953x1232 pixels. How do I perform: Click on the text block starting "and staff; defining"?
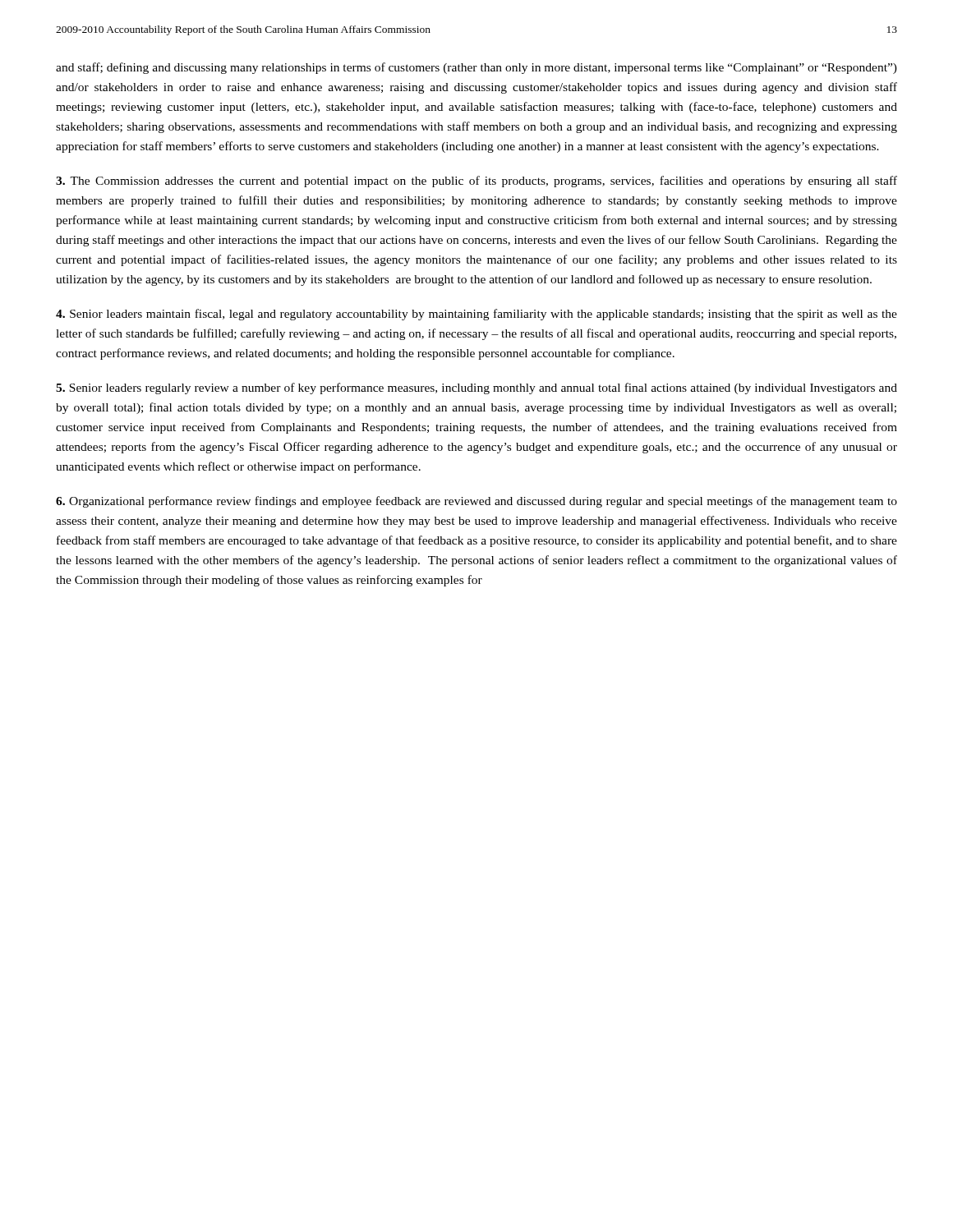476,106
